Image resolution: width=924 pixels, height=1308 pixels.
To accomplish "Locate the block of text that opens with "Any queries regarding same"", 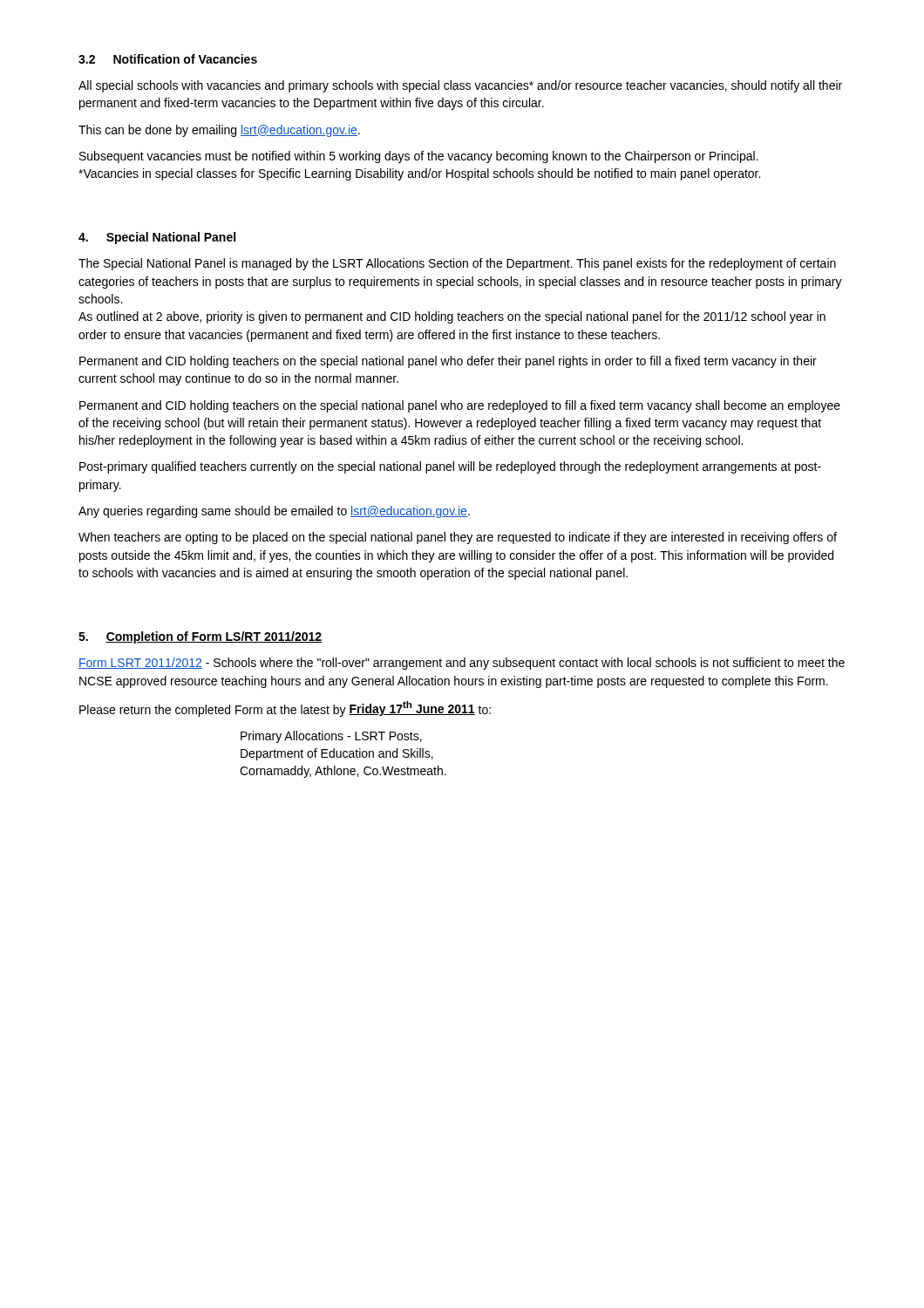I will 462,511.
